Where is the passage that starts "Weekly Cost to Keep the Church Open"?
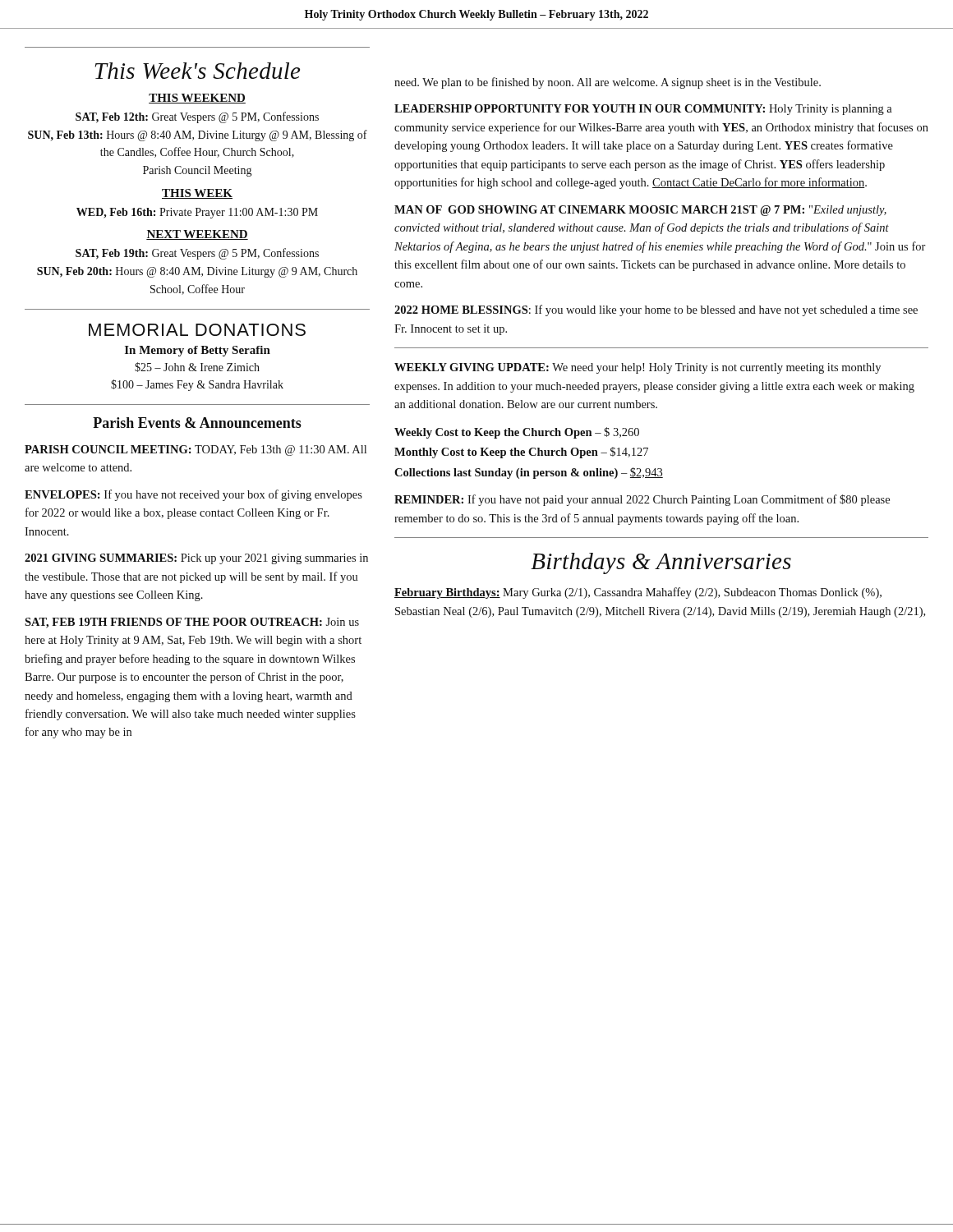953x1232 pixels. coord(529,452)
